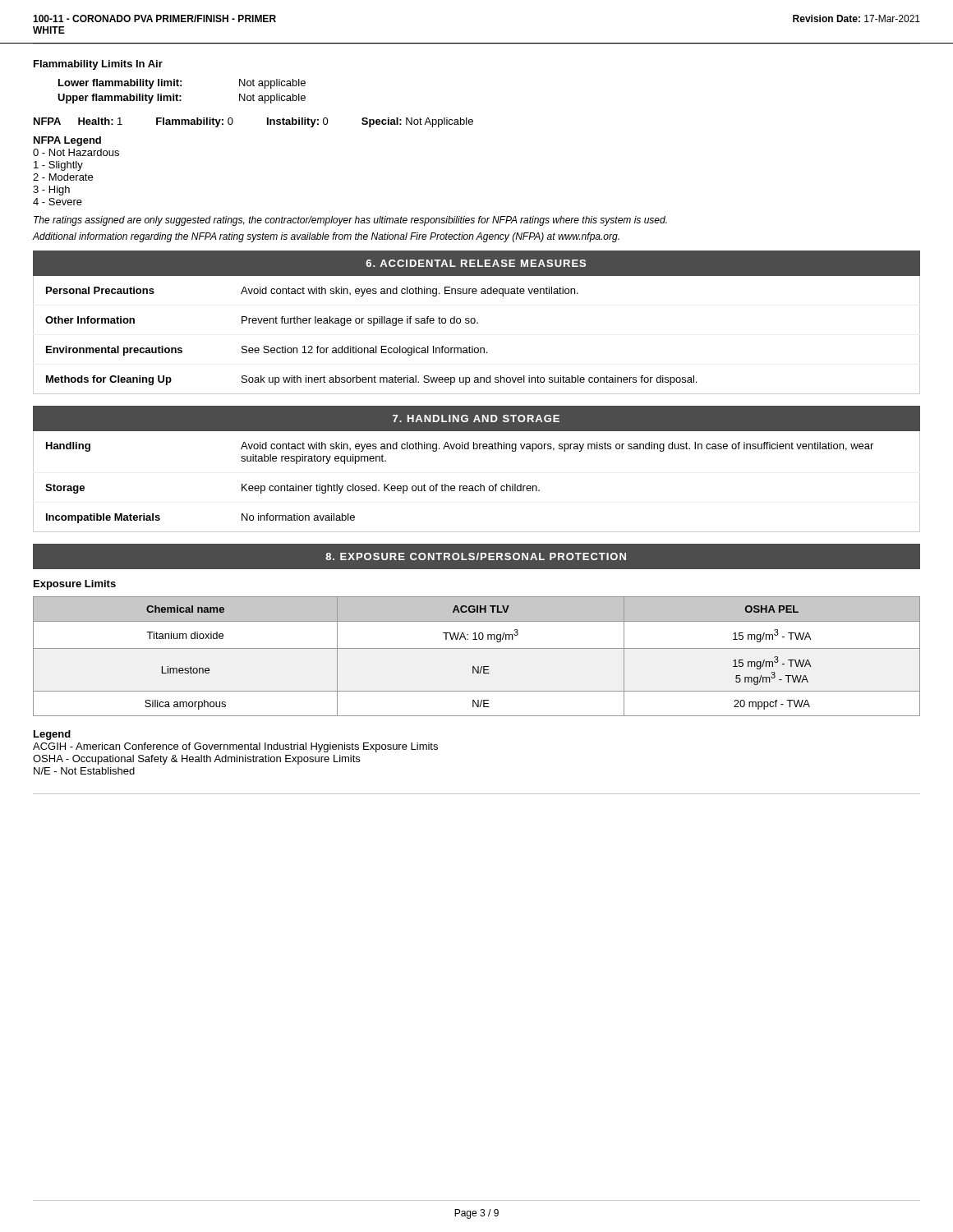953x1232 pixels.
Task: Click on the text block with the text "Lower flammability limit: Not"
Action: 182,84
